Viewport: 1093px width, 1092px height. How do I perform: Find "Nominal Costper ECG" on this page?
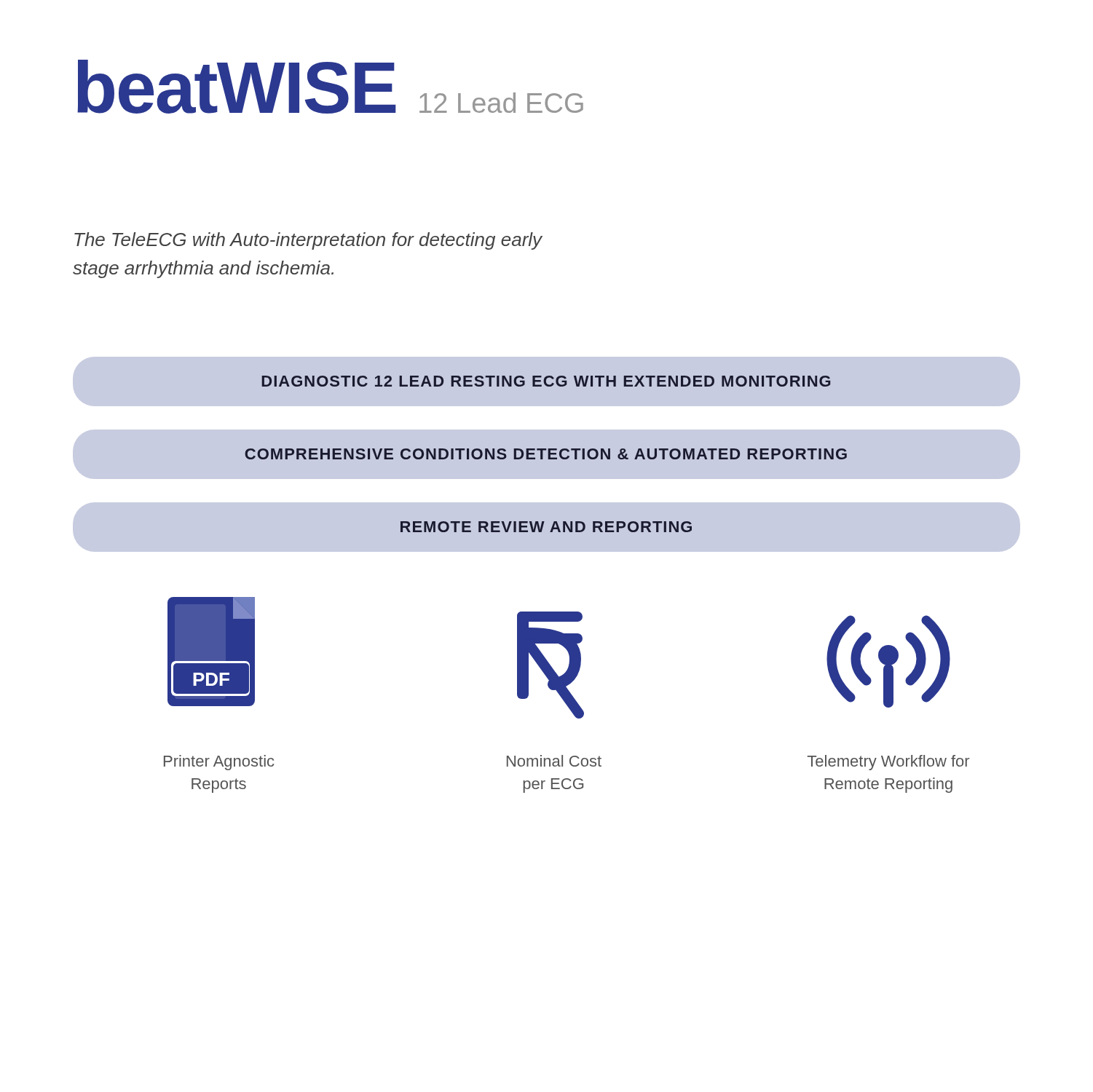pyautogui.click(x=553, y=772)
